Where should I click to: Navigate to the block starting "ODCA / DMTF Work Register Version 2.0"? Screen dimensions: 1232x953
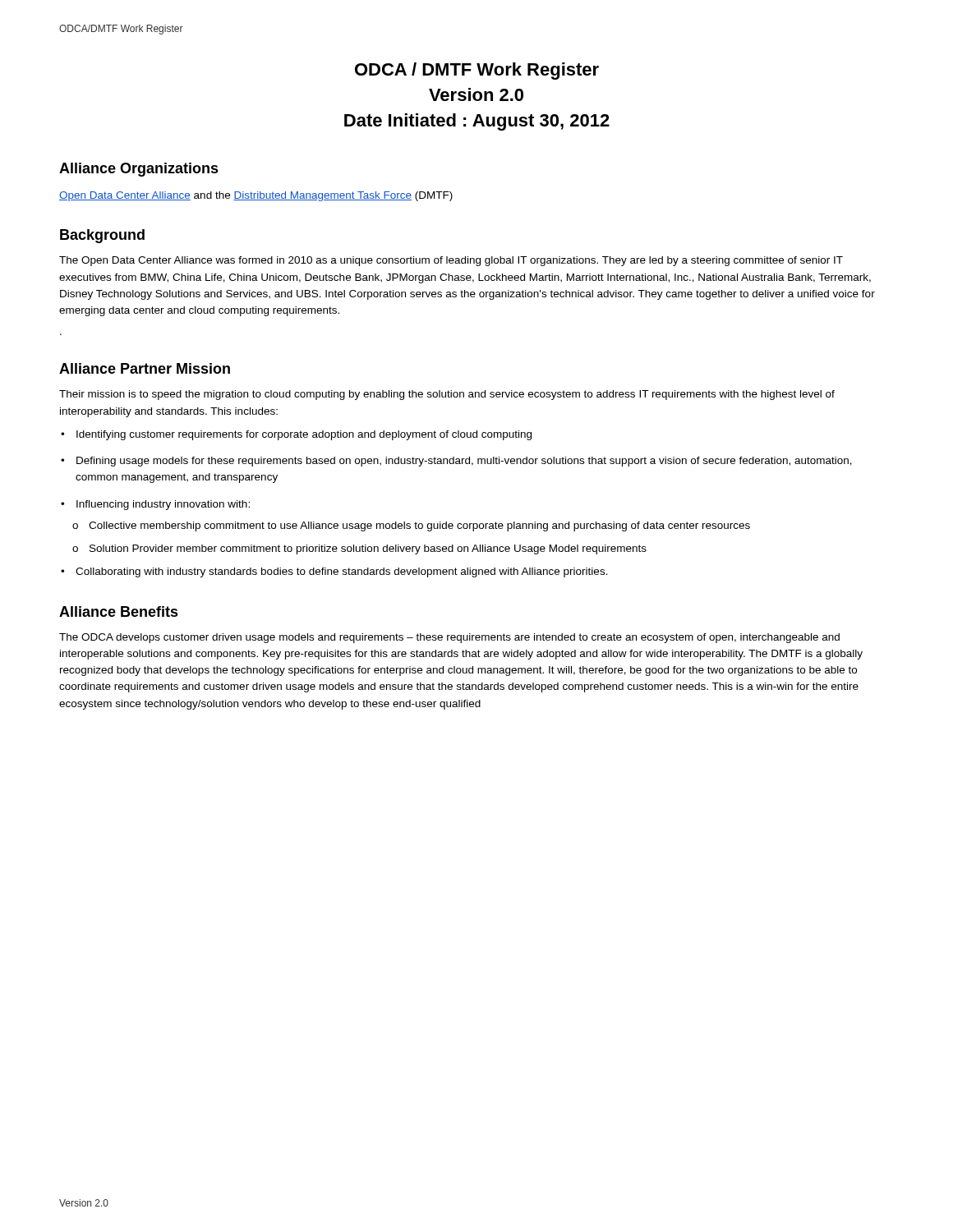[x=476, y=95]
